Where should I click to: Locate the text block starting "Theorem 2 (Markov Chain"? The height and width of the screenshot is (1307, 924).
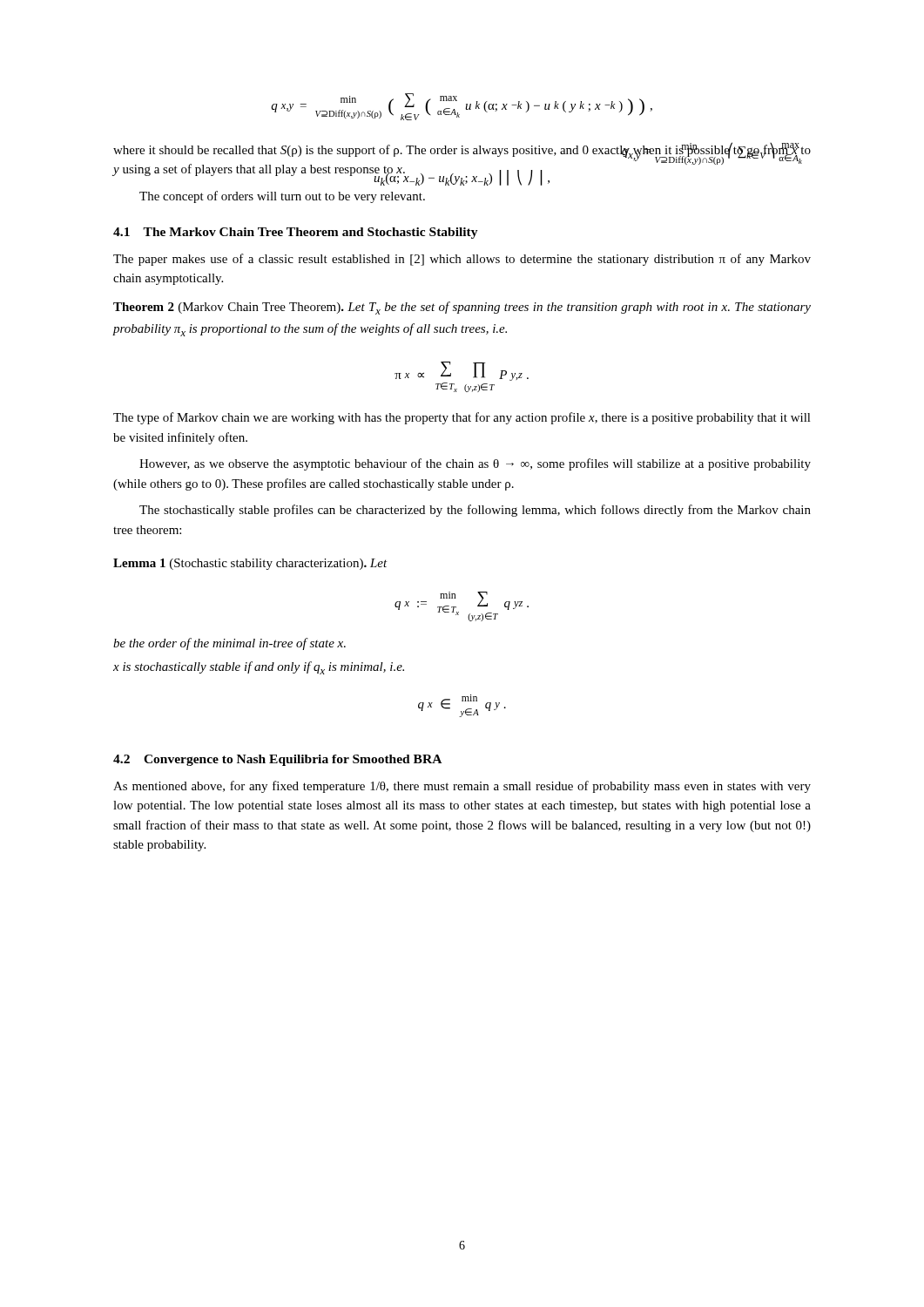tap(462, 319)
